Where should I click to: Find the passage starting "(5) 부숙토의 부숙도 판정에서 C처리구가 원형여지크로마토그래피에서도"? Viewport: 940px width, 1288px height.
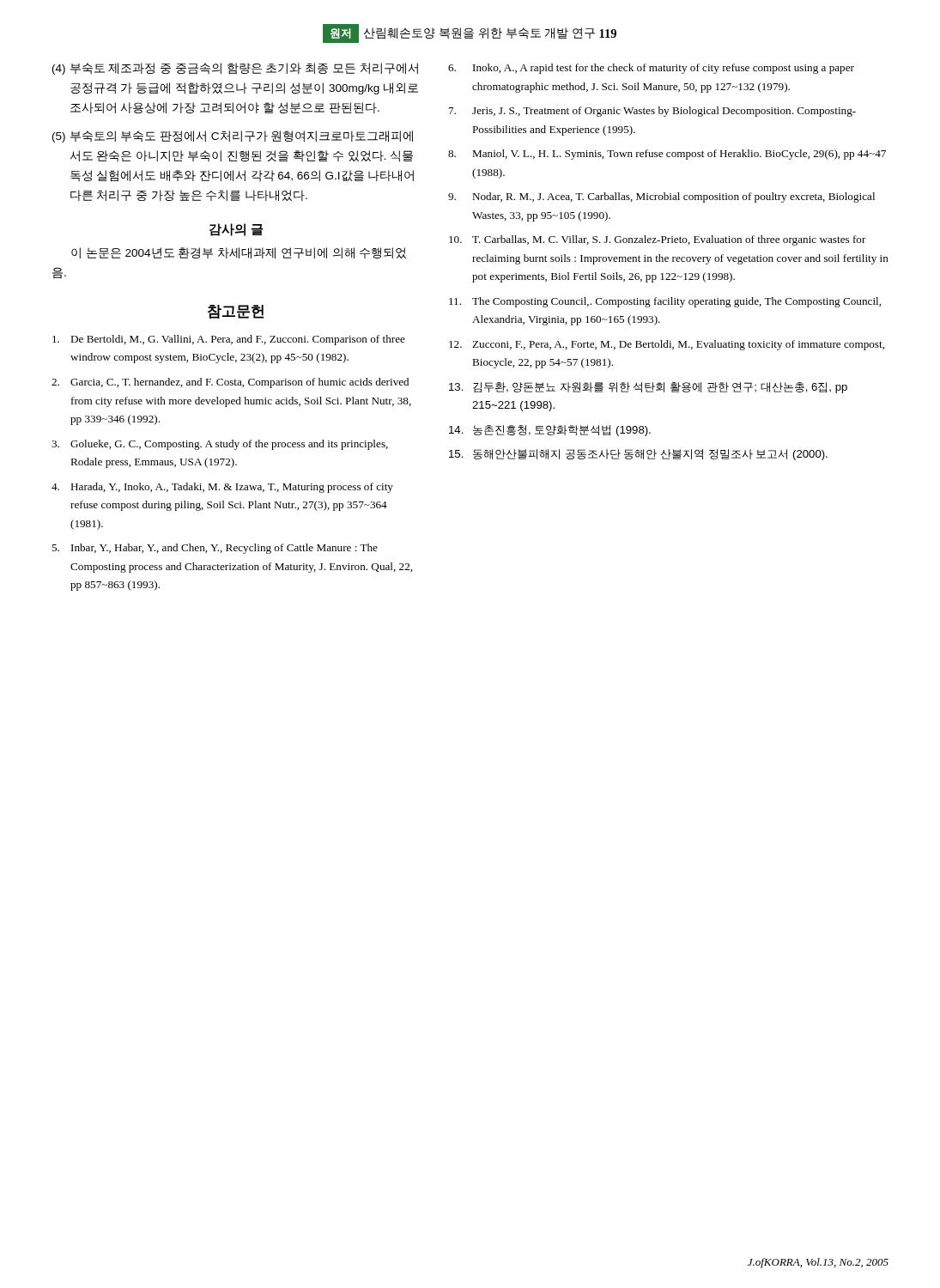point(236,166)
